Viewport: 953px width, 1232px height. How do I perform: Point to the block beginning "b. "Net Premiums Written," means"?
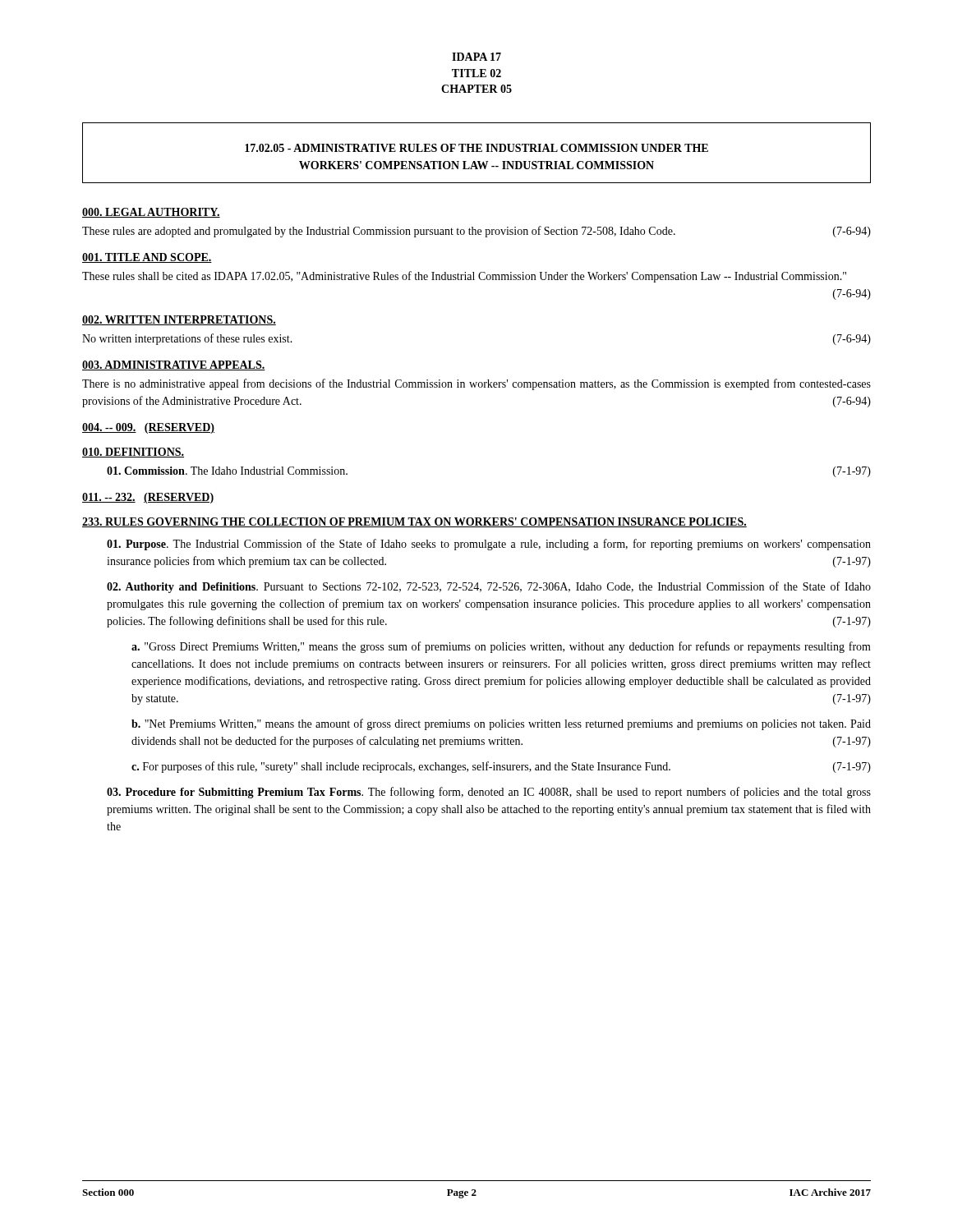[501, 734]
